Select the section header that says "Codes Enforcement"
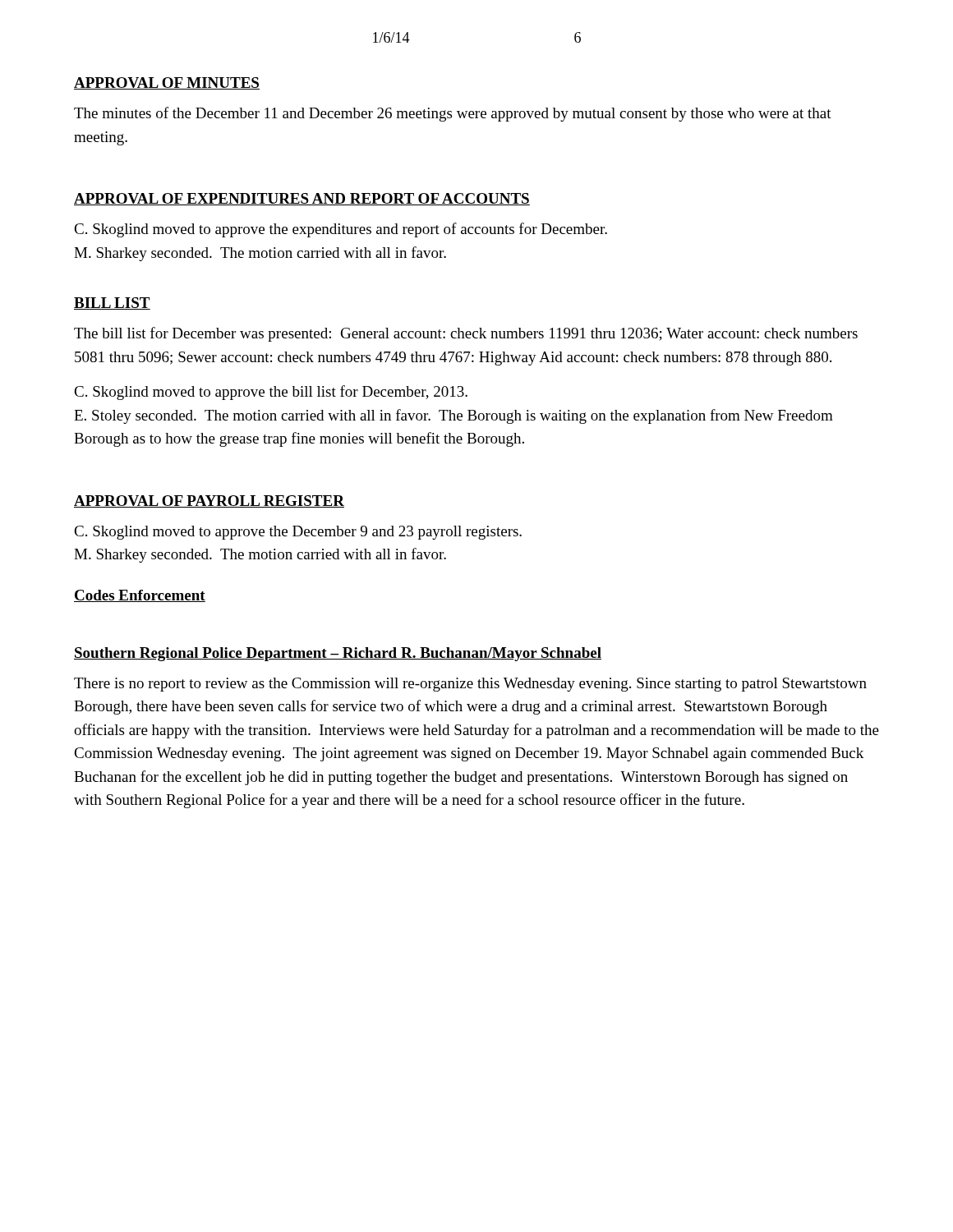 click(139, 595)
